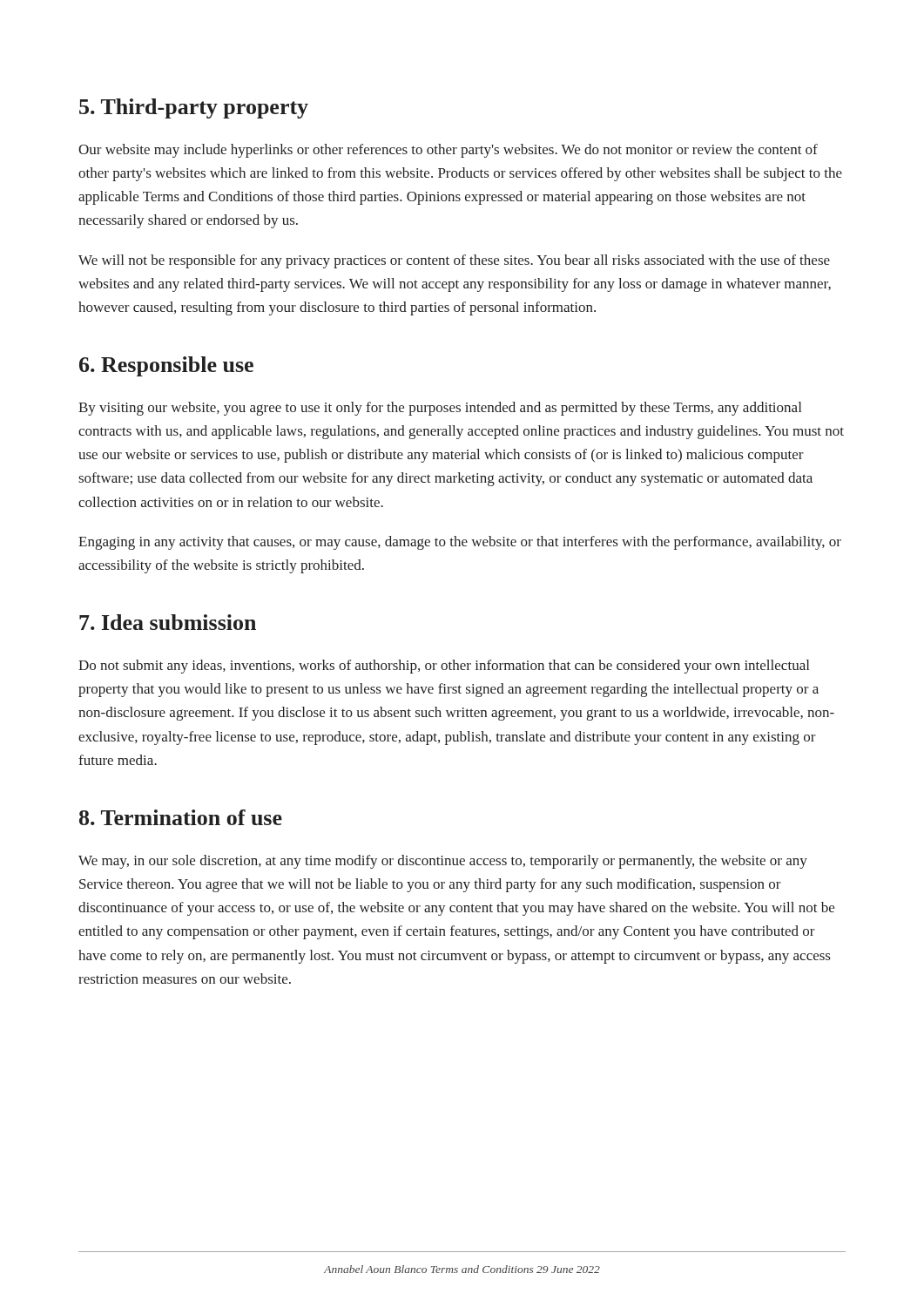Find the region starting "We will not be responsible for any privacy"

455,283
